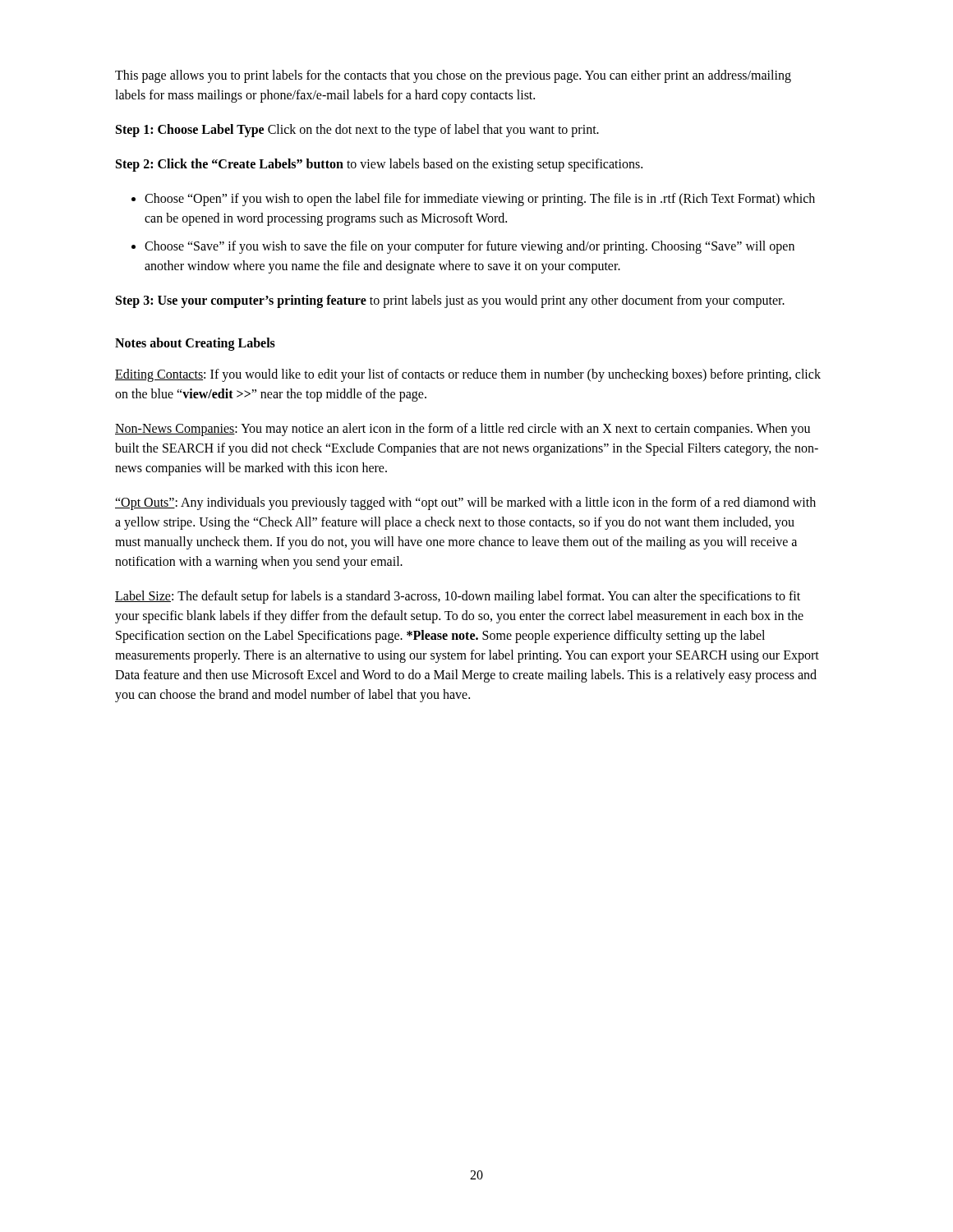The height and width of the screenshot is (1232, 953).
Task: Locate the text block that says "Step 1: Choose Label"
Action: pos(357,129)
